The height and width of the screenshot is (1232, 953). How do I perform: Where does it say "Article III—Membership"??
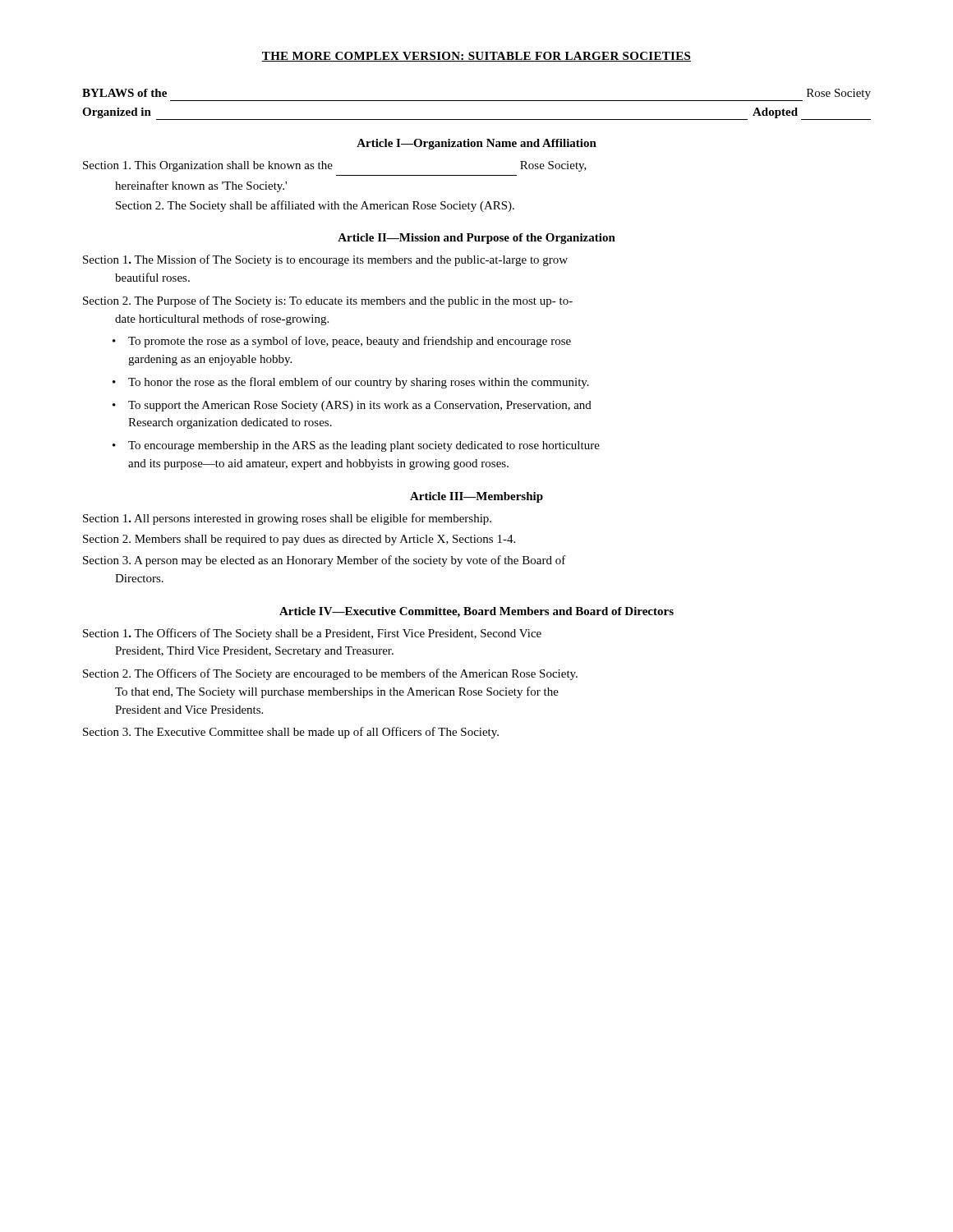point(476,496)
